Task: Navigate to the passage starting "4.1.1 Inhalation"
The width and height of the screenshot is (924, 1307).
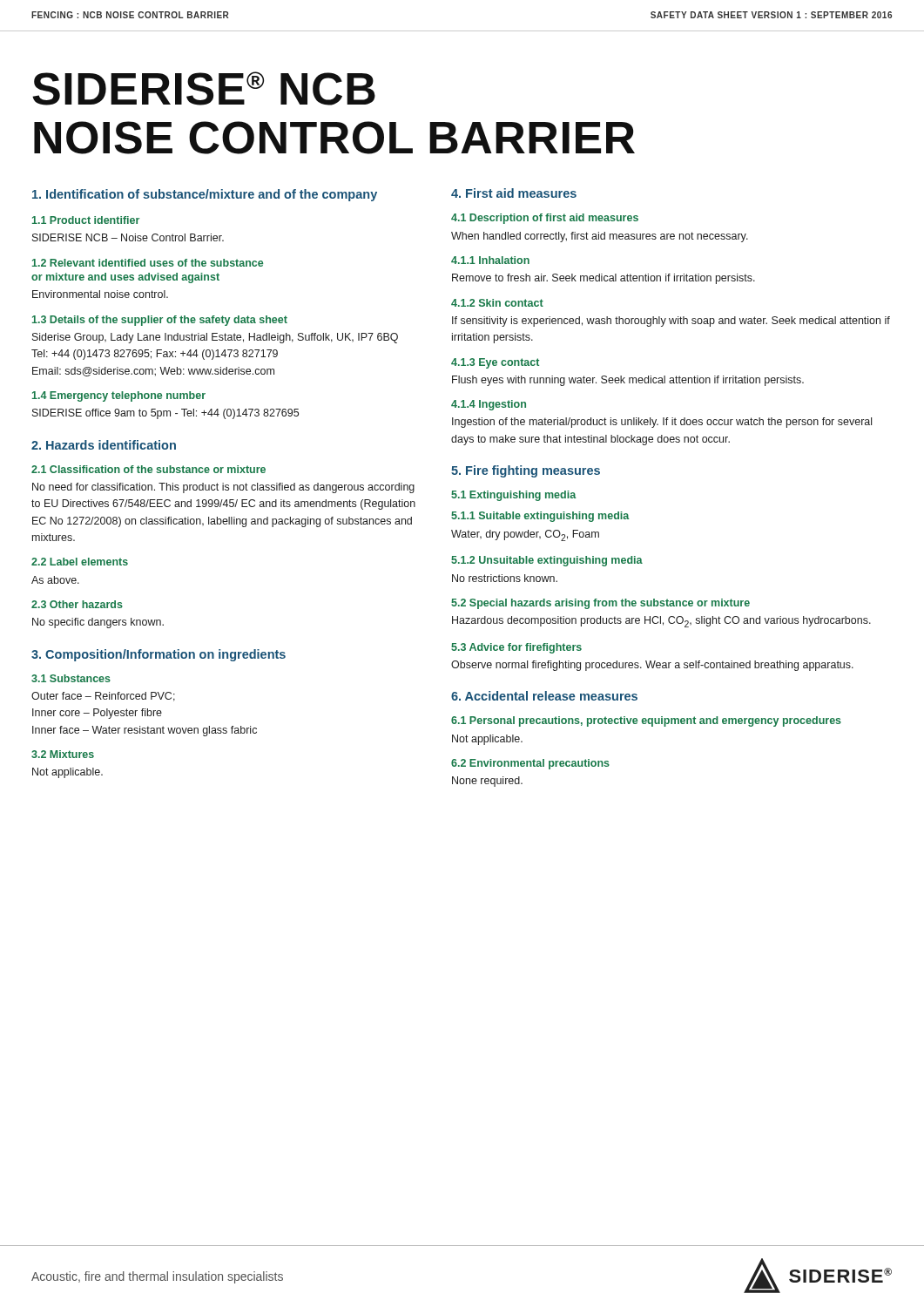Action: coord(490,260)
